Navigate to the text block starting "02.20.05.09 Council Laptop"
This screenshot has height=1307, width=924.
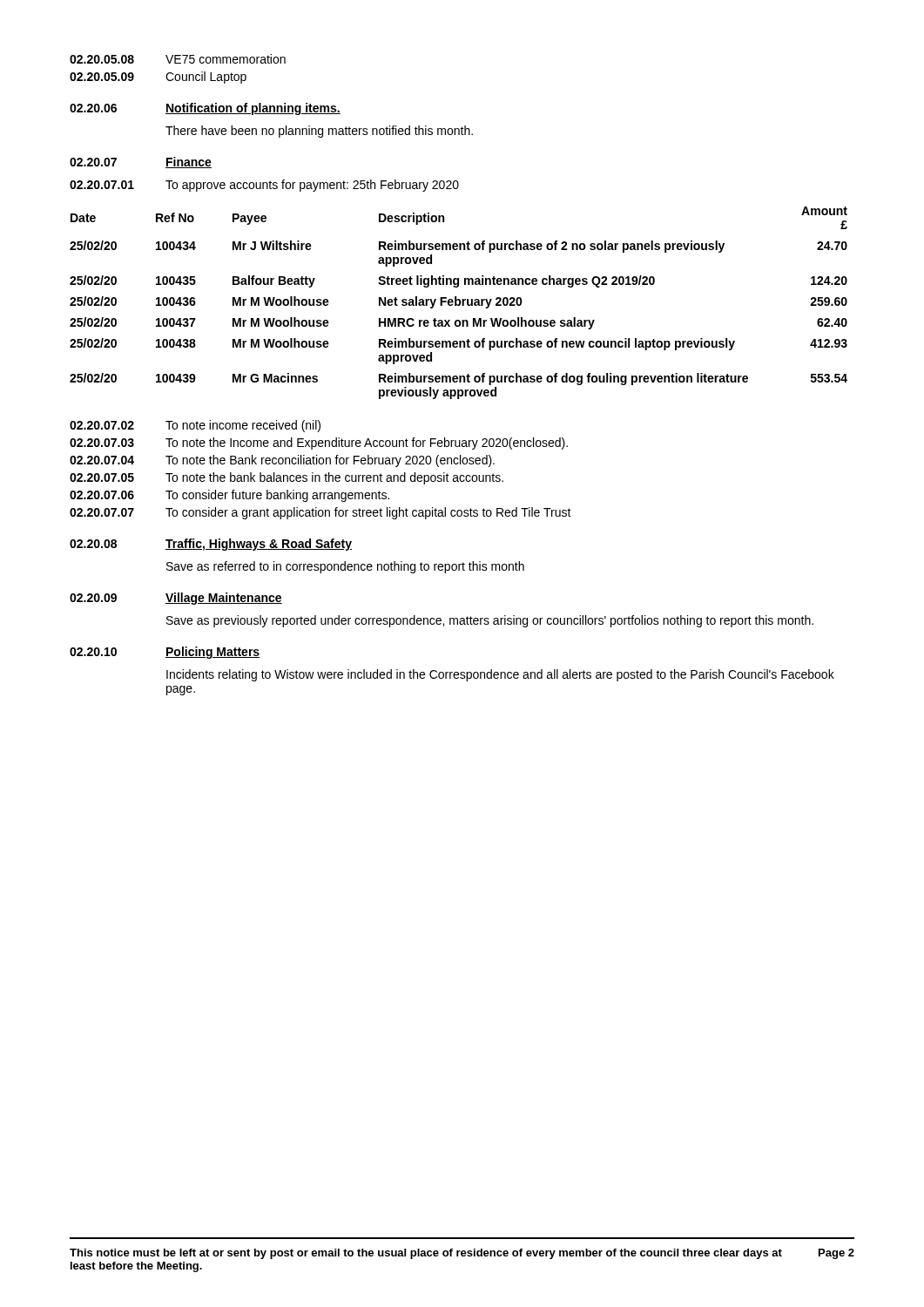tap(98, 77)
